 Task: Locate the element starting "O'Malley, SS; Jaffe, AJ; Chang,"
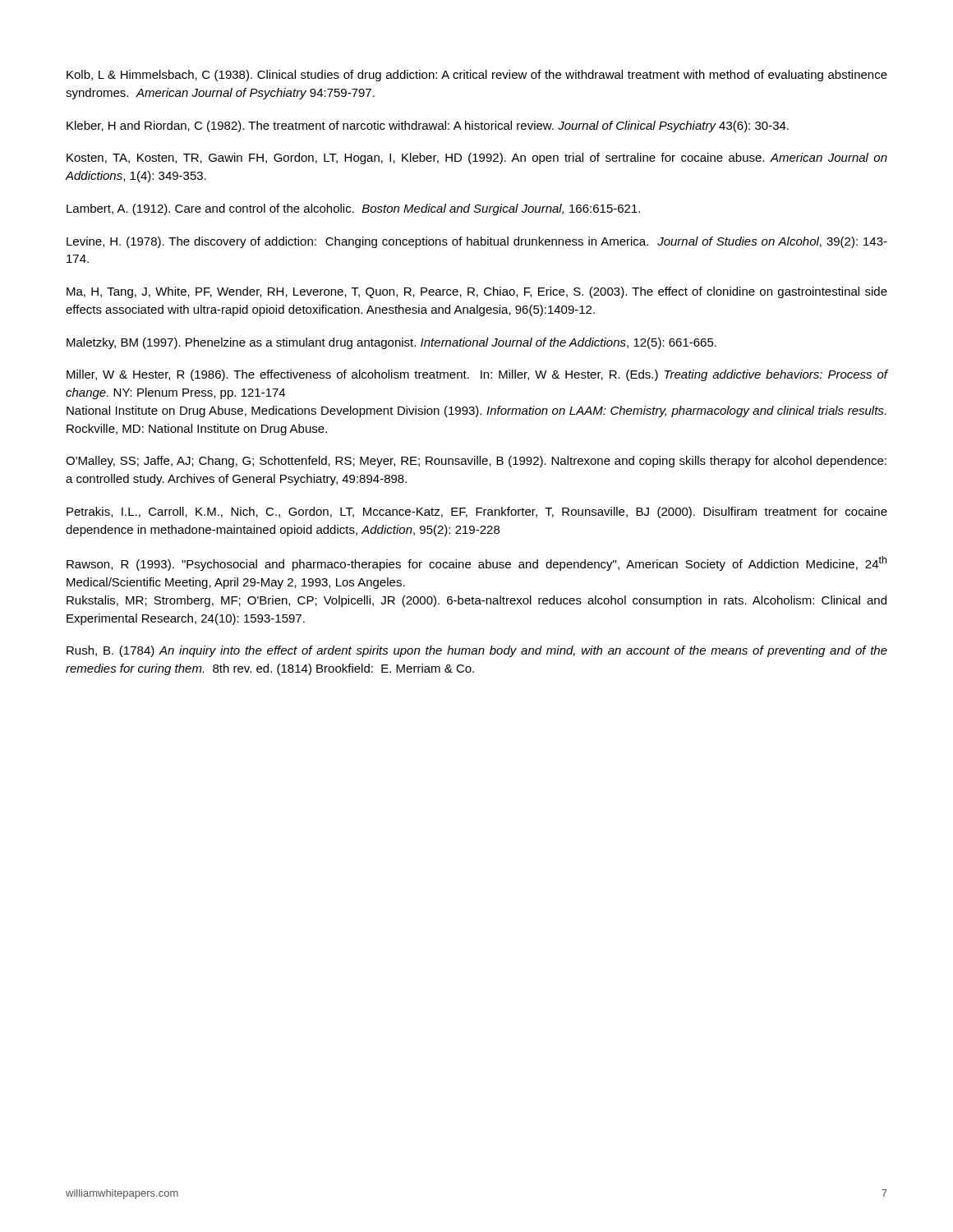[x=476, y=470]
